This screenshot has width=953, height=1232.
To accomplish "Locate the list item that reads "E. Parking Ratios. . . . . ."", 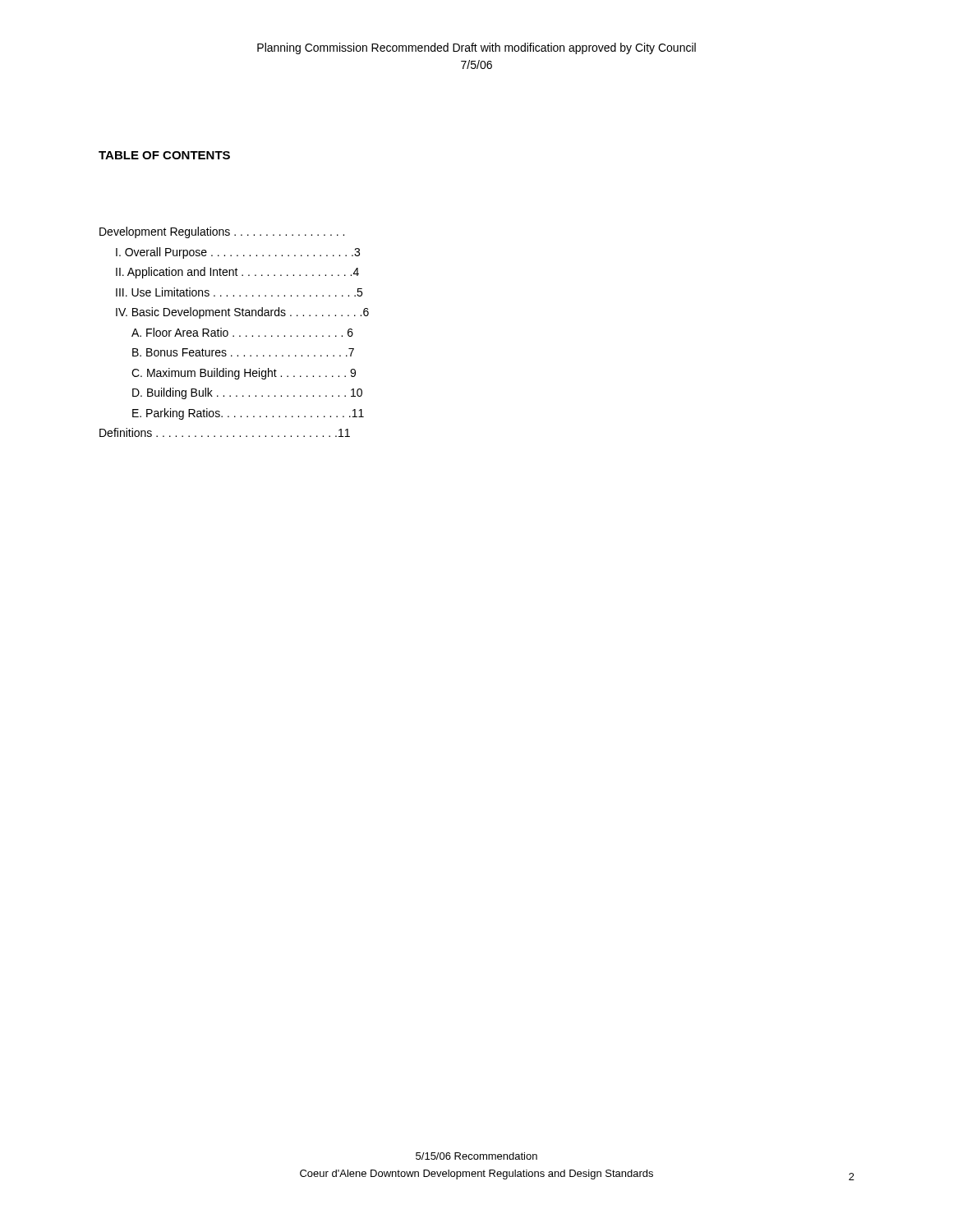I will [x=248, y=413].
